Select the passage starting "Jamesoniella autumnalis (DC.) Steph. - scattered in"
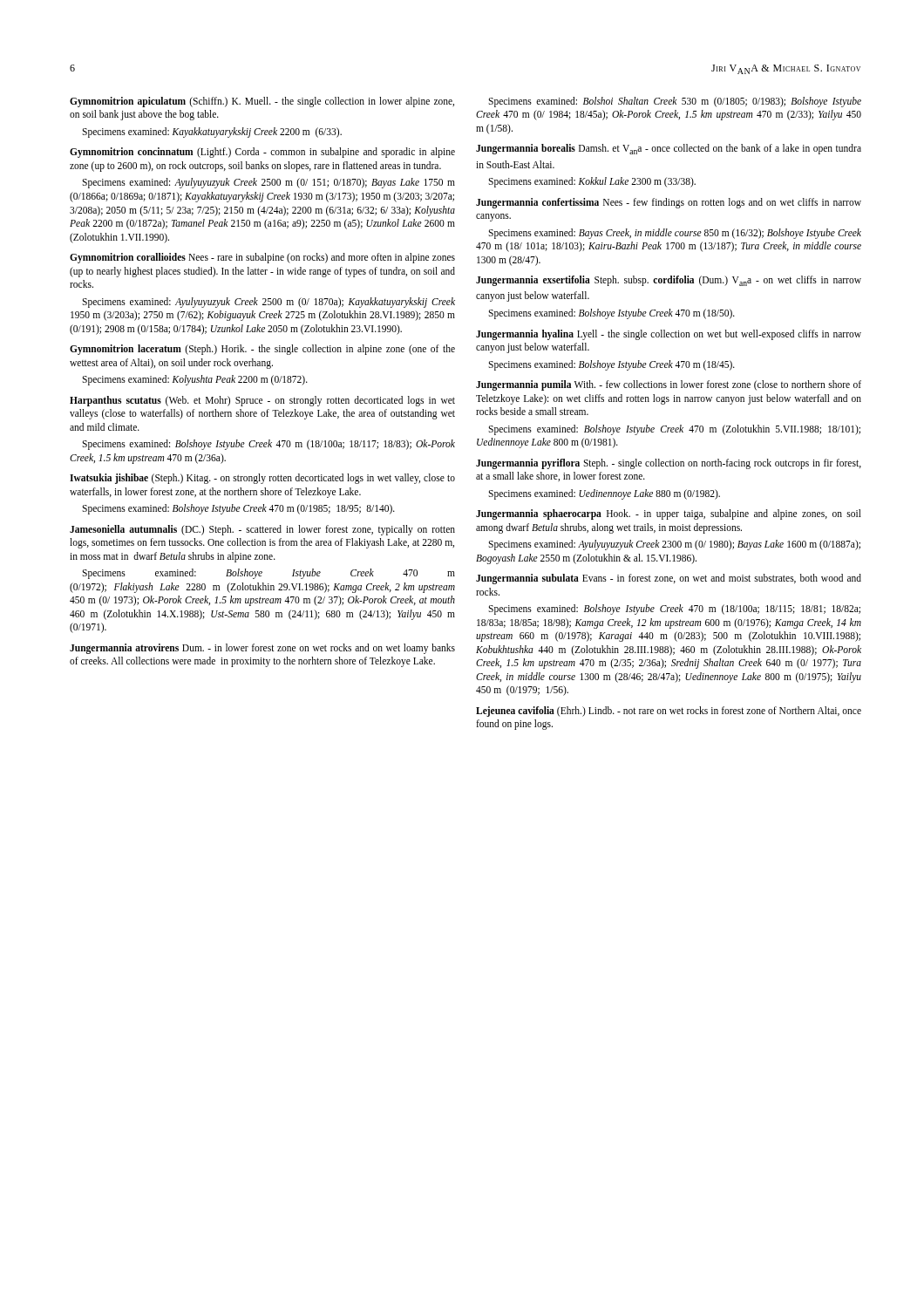 [x=262, y=579]
